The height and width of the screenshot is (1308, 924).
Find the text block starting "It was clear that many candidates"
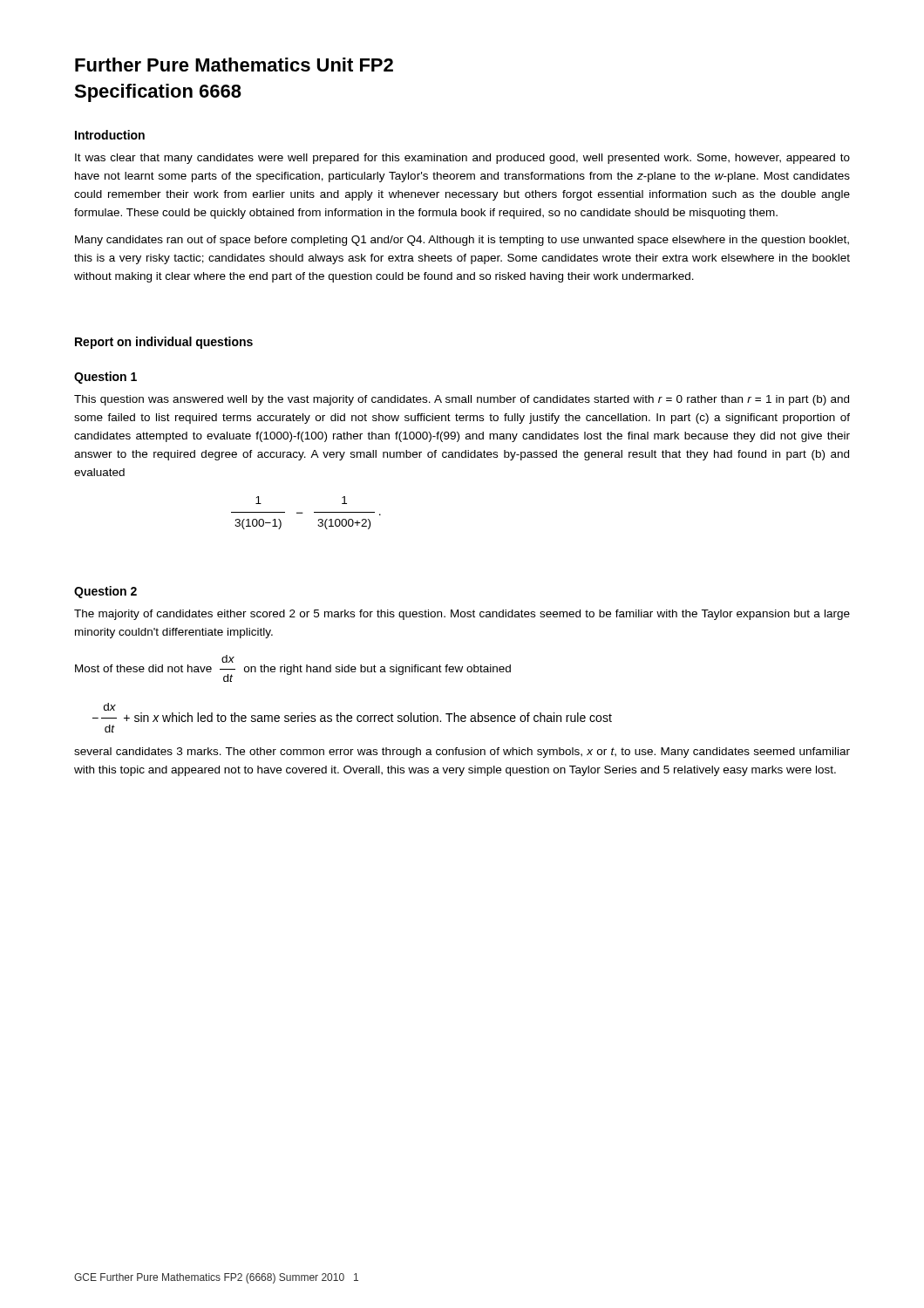(462, 185)
